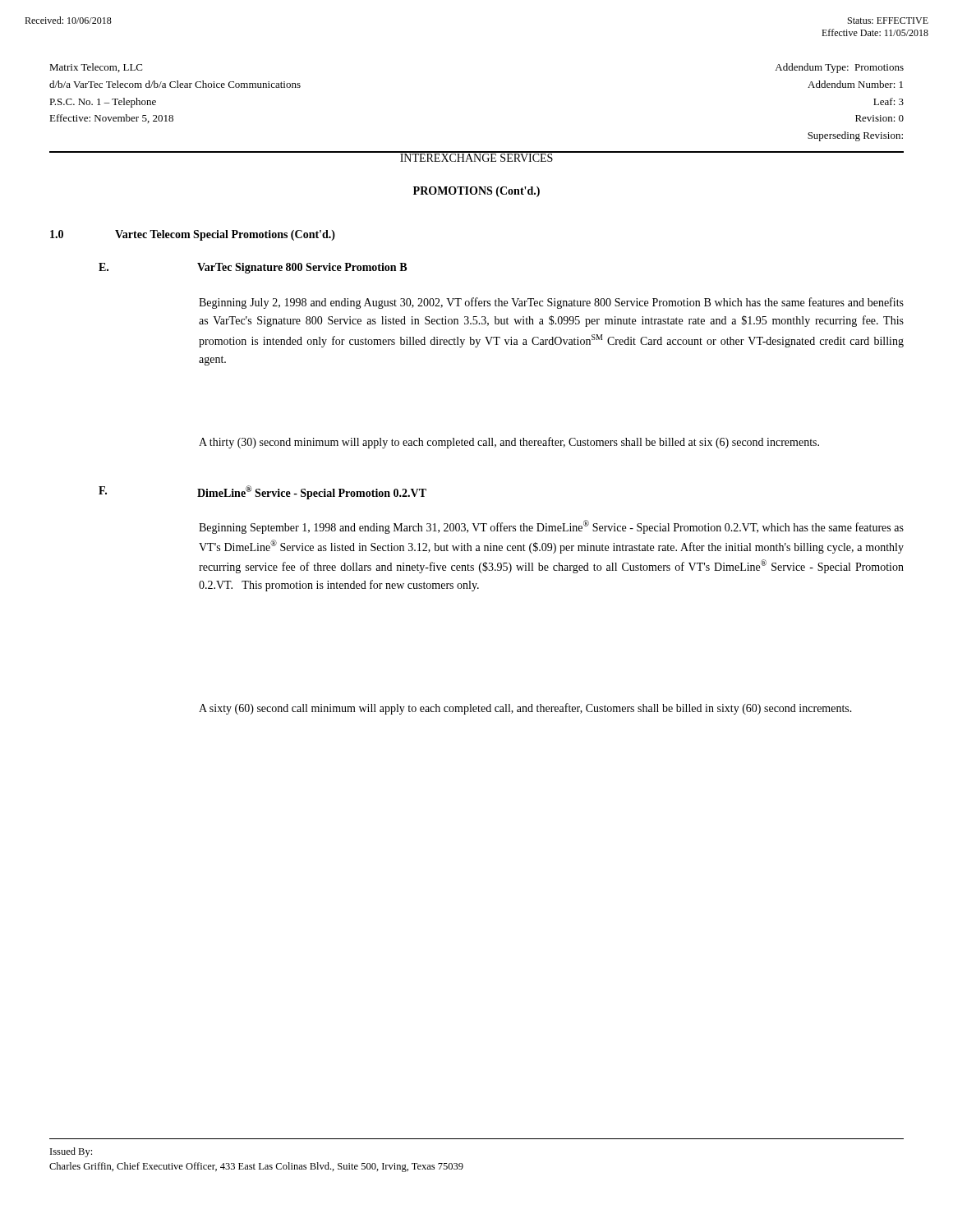Select the block starting "1.0 Vartec Telecom Special"
Screen dimensions: 1232x953
click(192, 235)
